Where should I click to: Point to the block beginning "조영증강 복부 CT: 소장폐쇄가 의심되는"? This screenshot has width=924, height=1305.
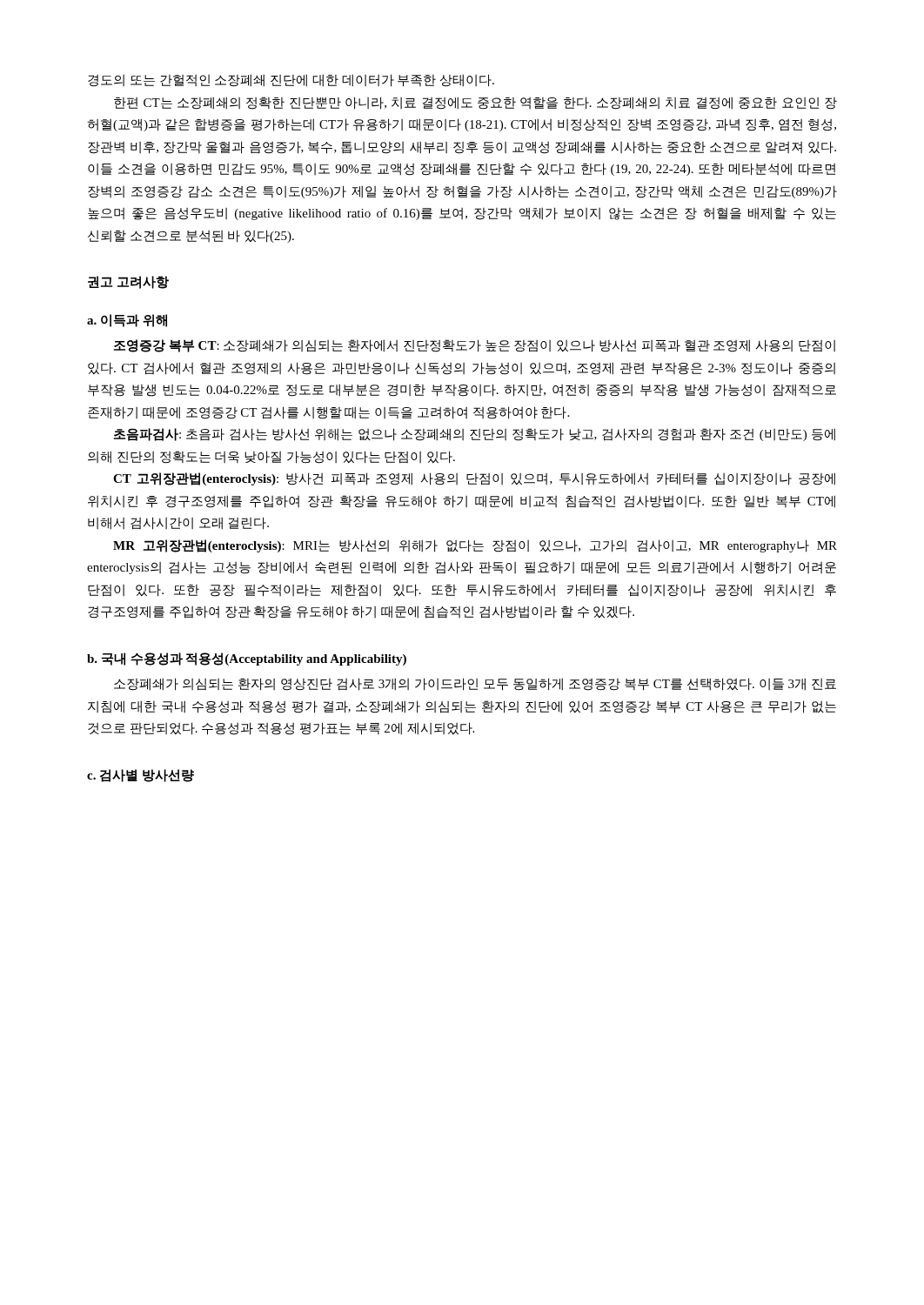[x=462, y=379]
